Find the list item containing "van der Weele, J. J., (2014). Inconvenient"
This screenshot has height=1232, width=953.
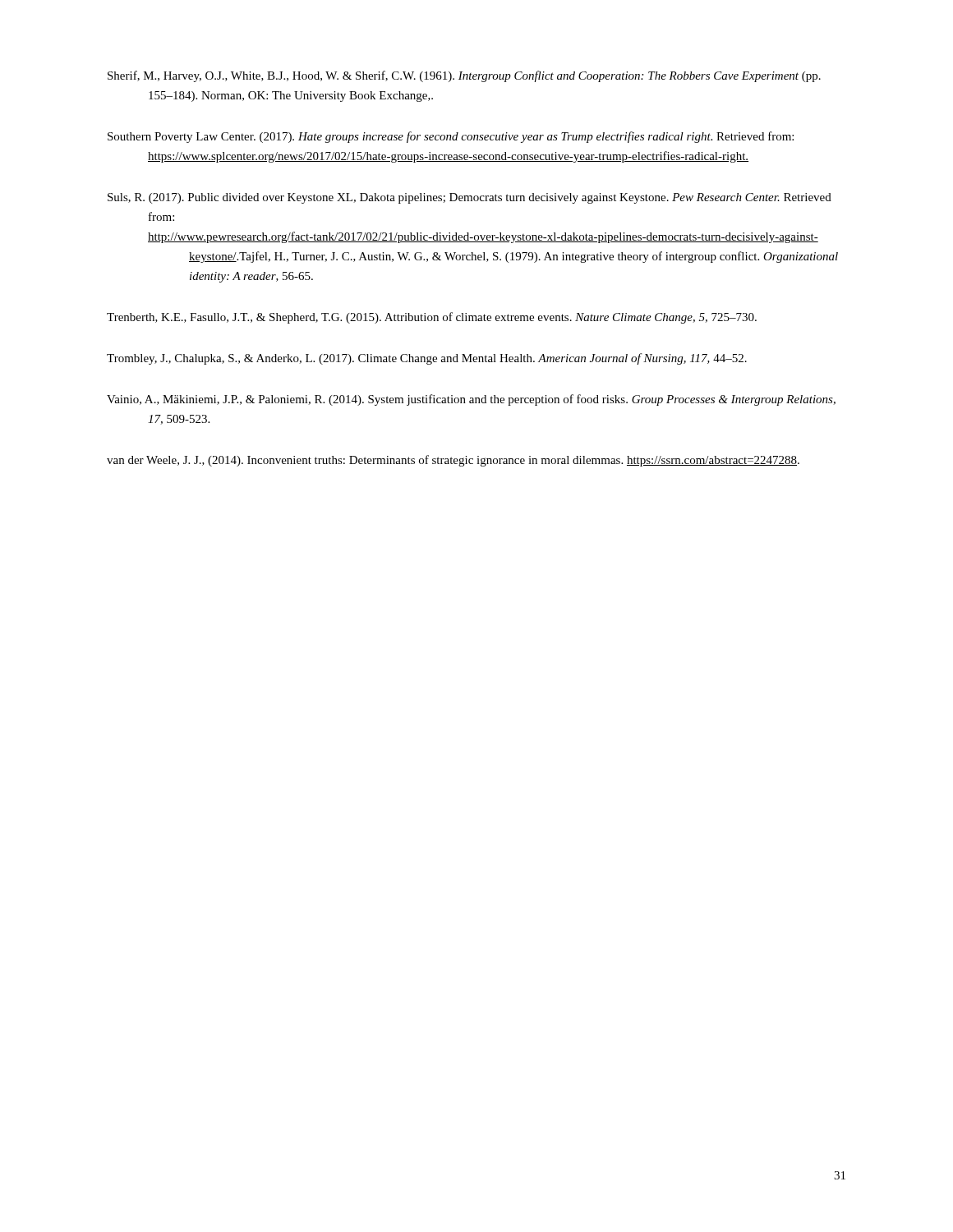pyautogui.click(x=453, y=460)
